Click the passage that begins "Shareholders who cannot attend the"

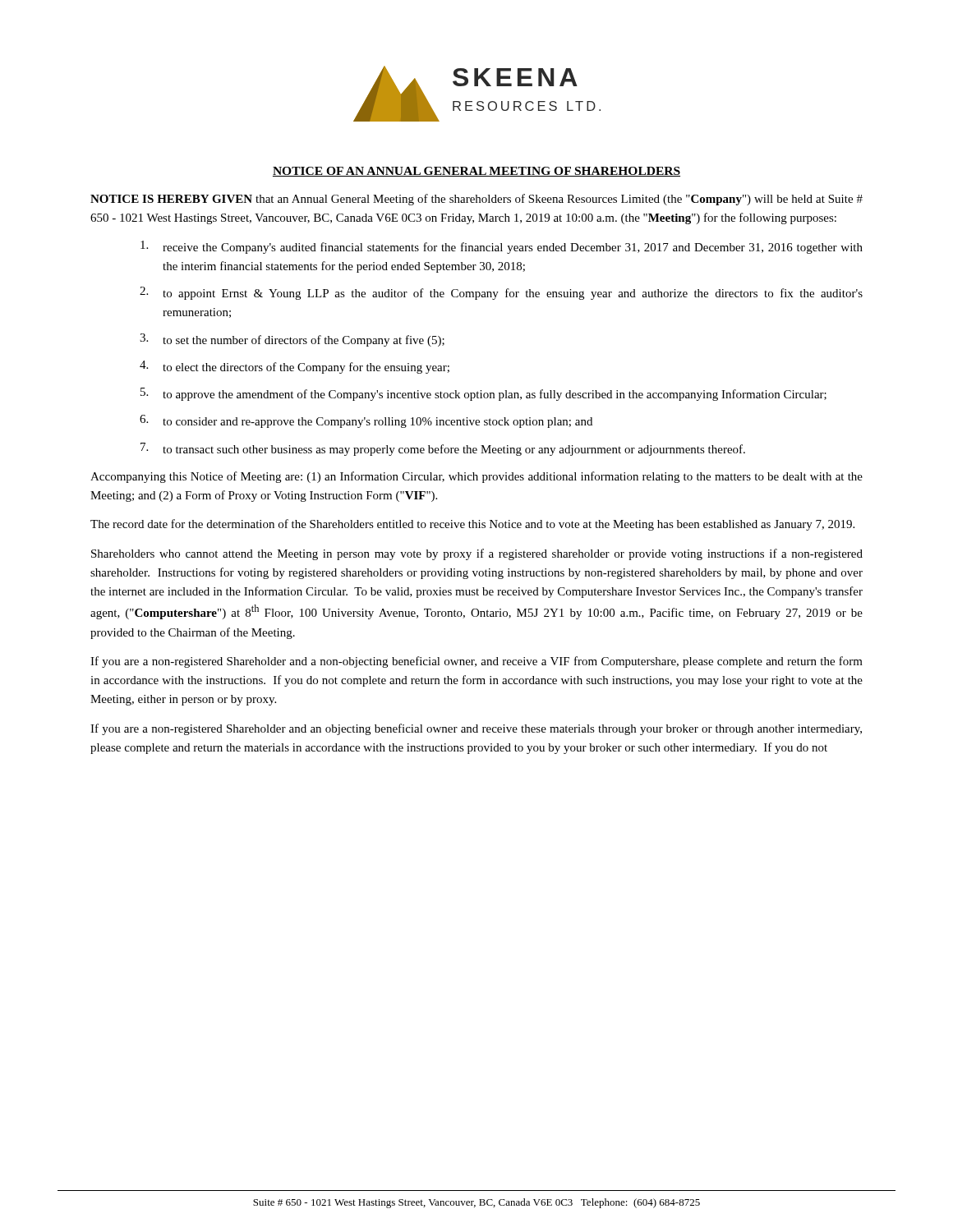[x=476, y=593]
